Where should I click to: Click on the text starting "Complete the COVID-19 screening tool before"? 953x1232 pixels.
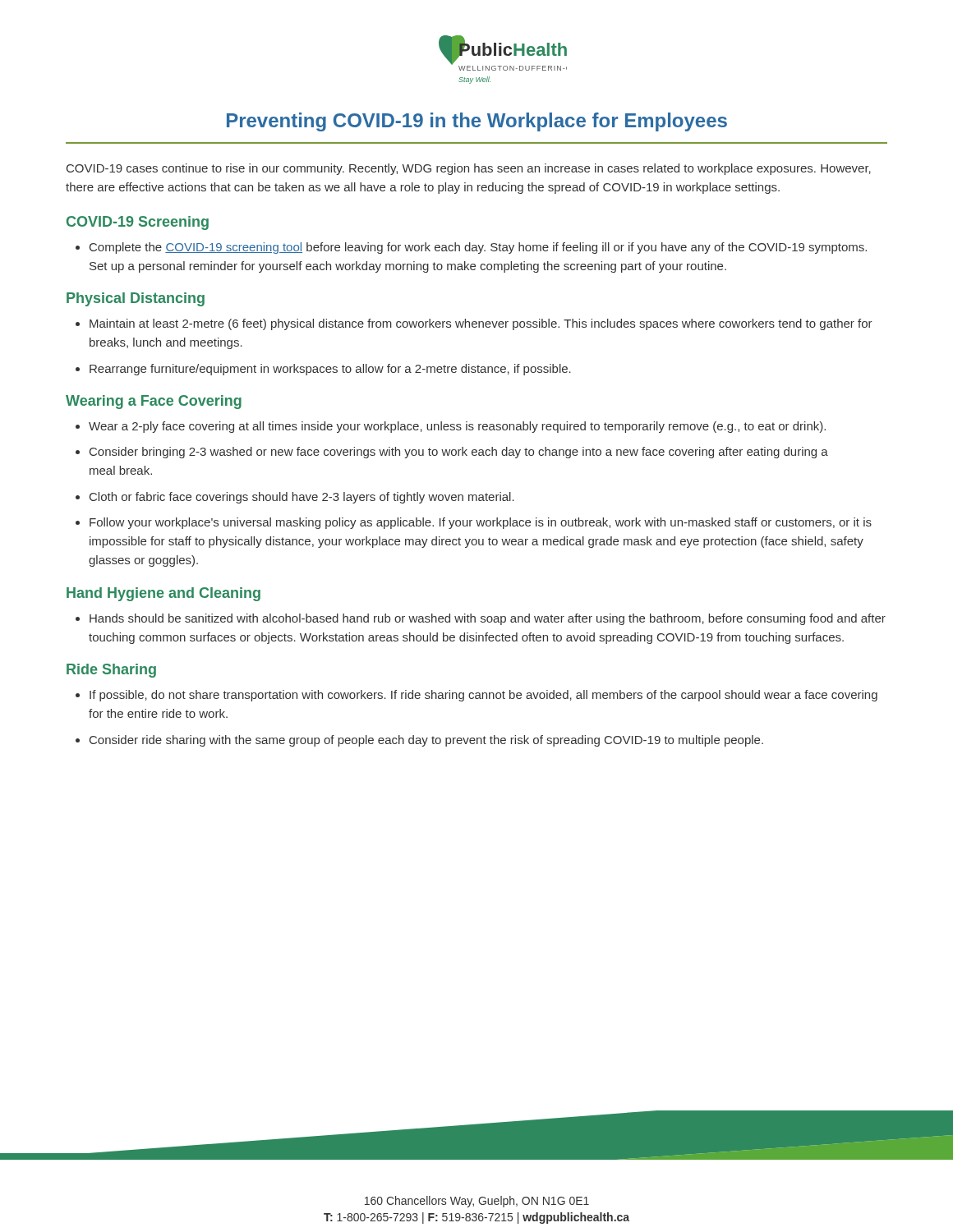pos(476,256)
